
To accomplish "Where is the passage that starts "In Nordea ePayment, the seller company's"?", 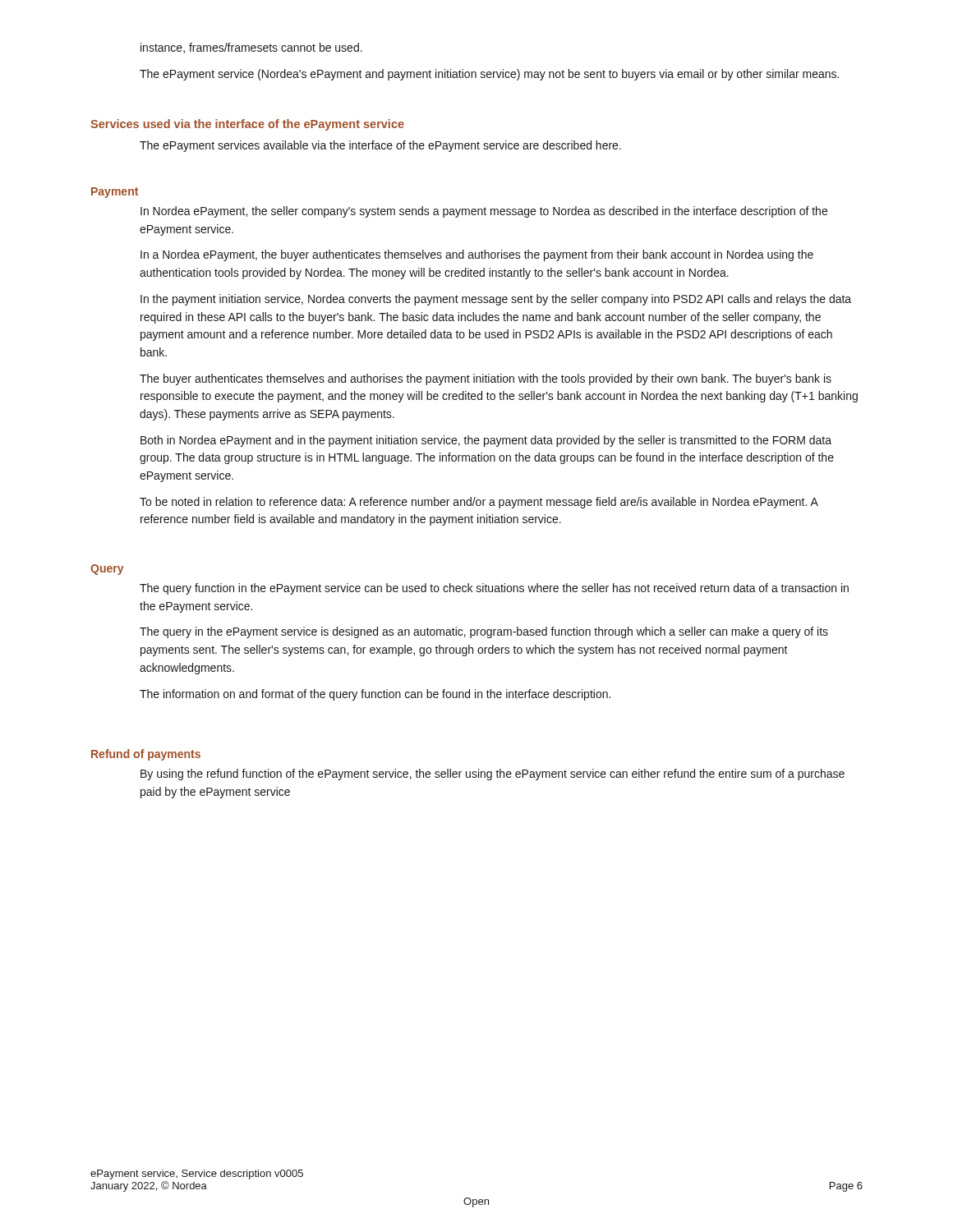I will pos(484,220).
